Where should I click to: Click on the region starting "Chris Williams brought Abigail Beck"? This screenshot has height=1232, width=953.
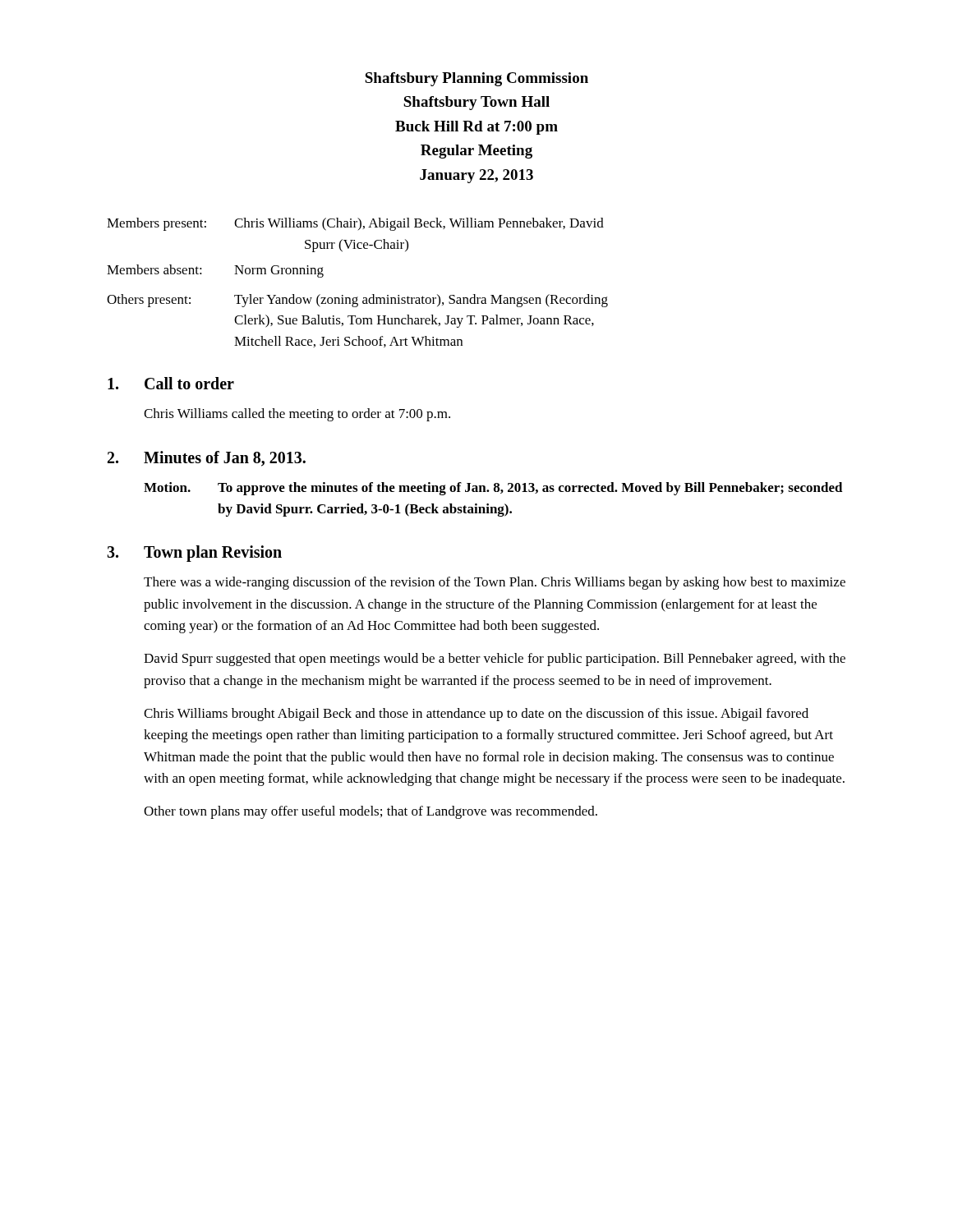point(495,746)
